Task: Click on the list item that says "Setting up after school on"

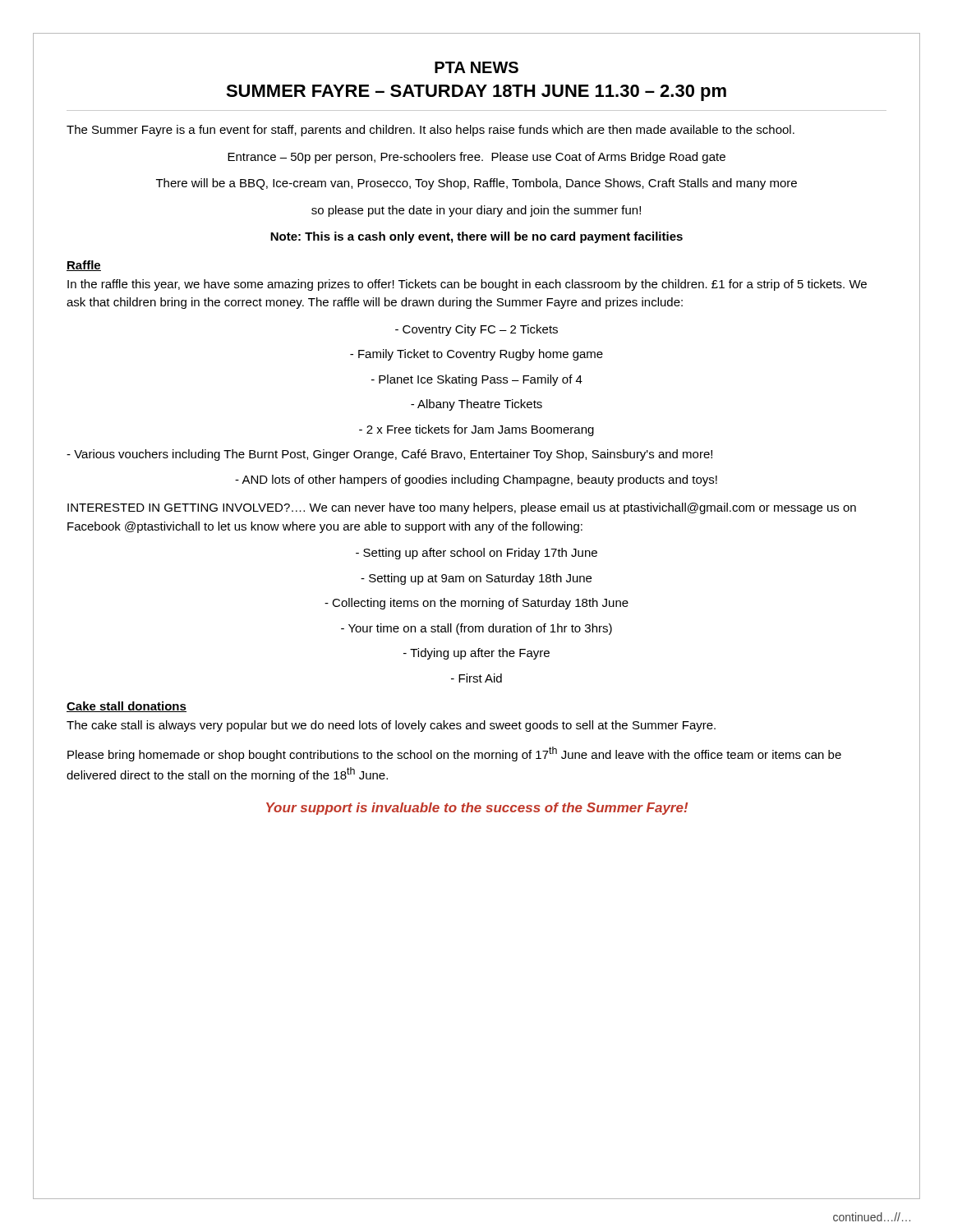Action: point(476,552)
